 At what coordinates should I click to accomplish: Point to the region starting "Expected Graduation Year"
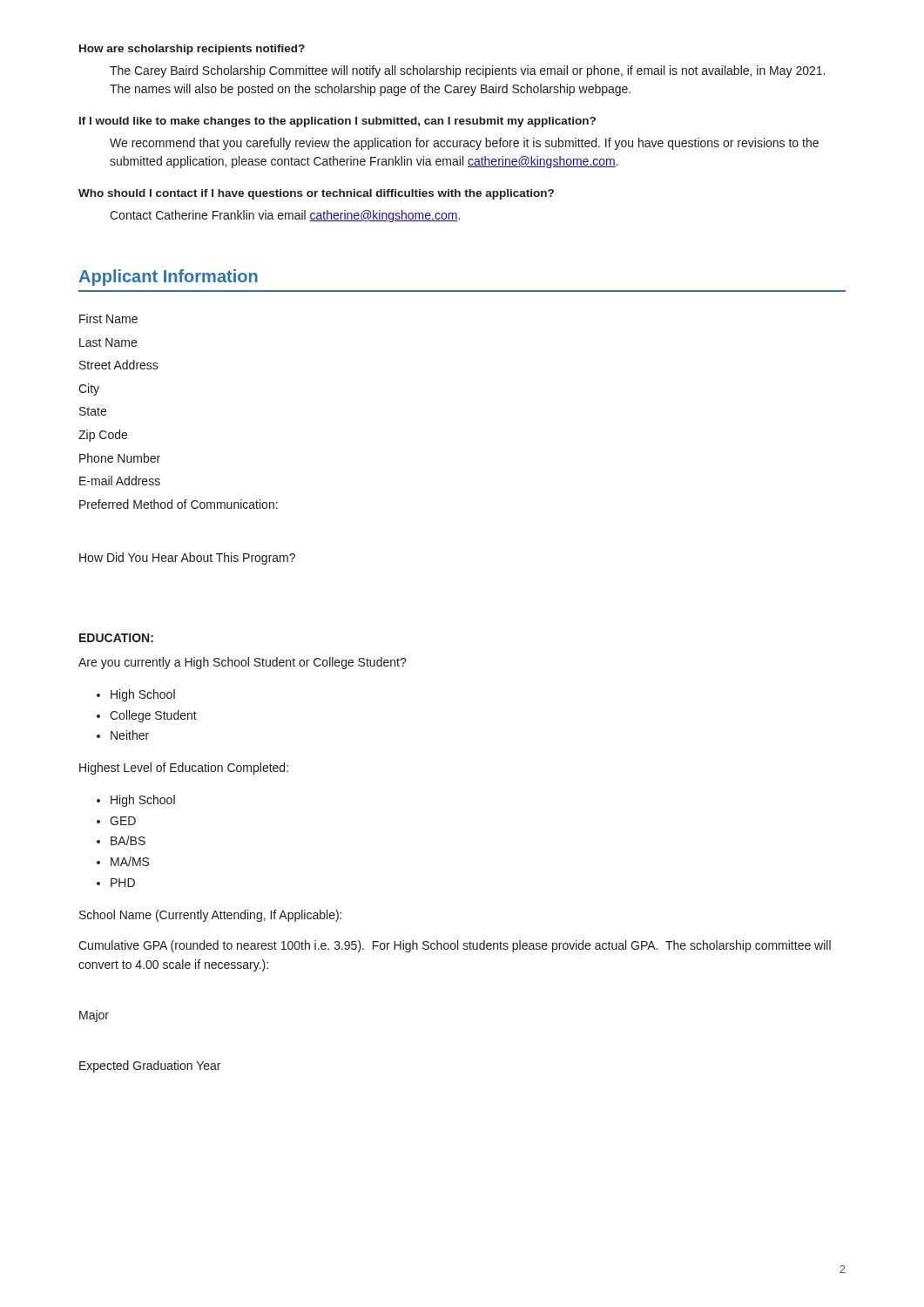(150, 1065)
